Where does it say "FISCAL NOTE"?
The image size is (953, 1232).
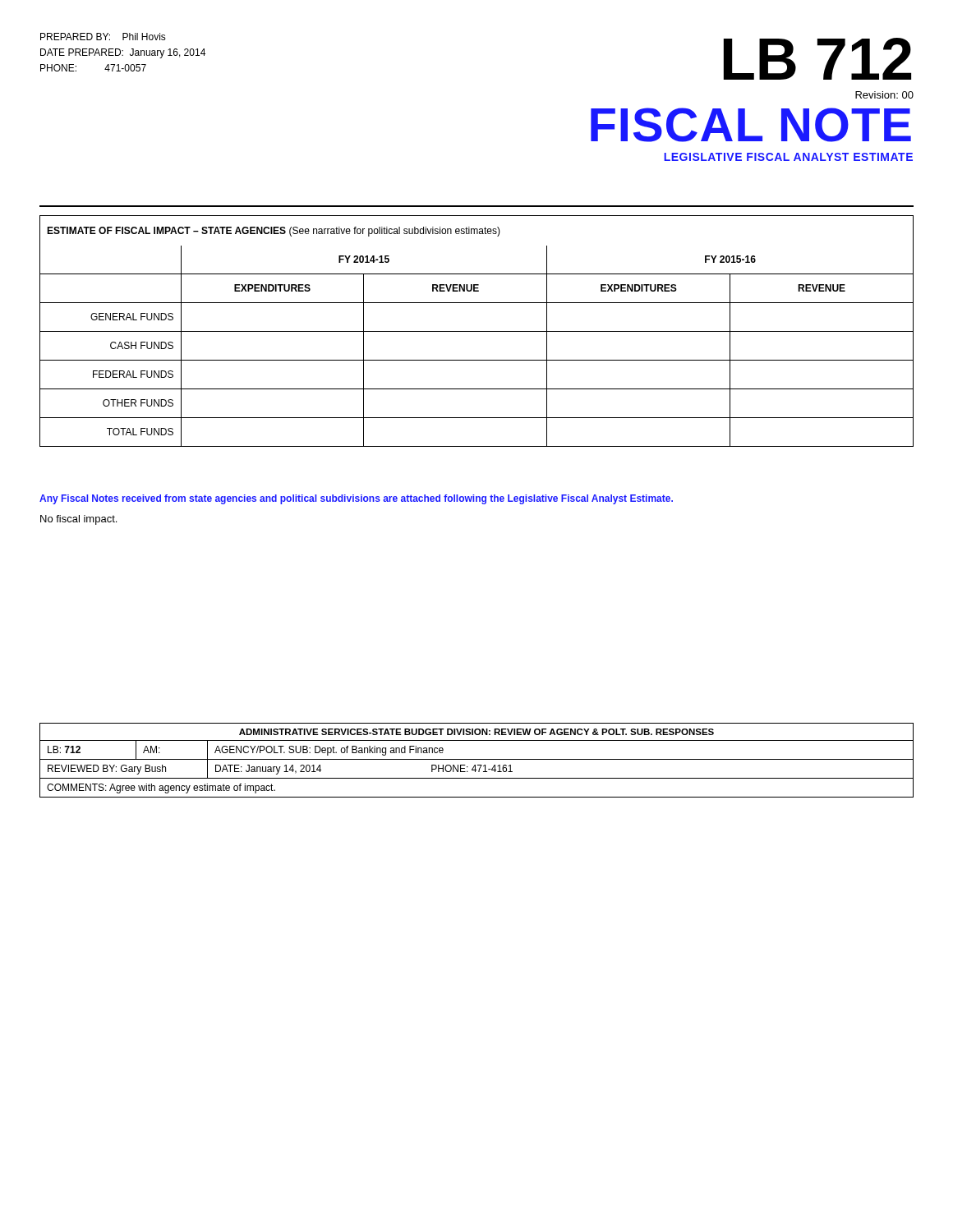coord(751,125)
